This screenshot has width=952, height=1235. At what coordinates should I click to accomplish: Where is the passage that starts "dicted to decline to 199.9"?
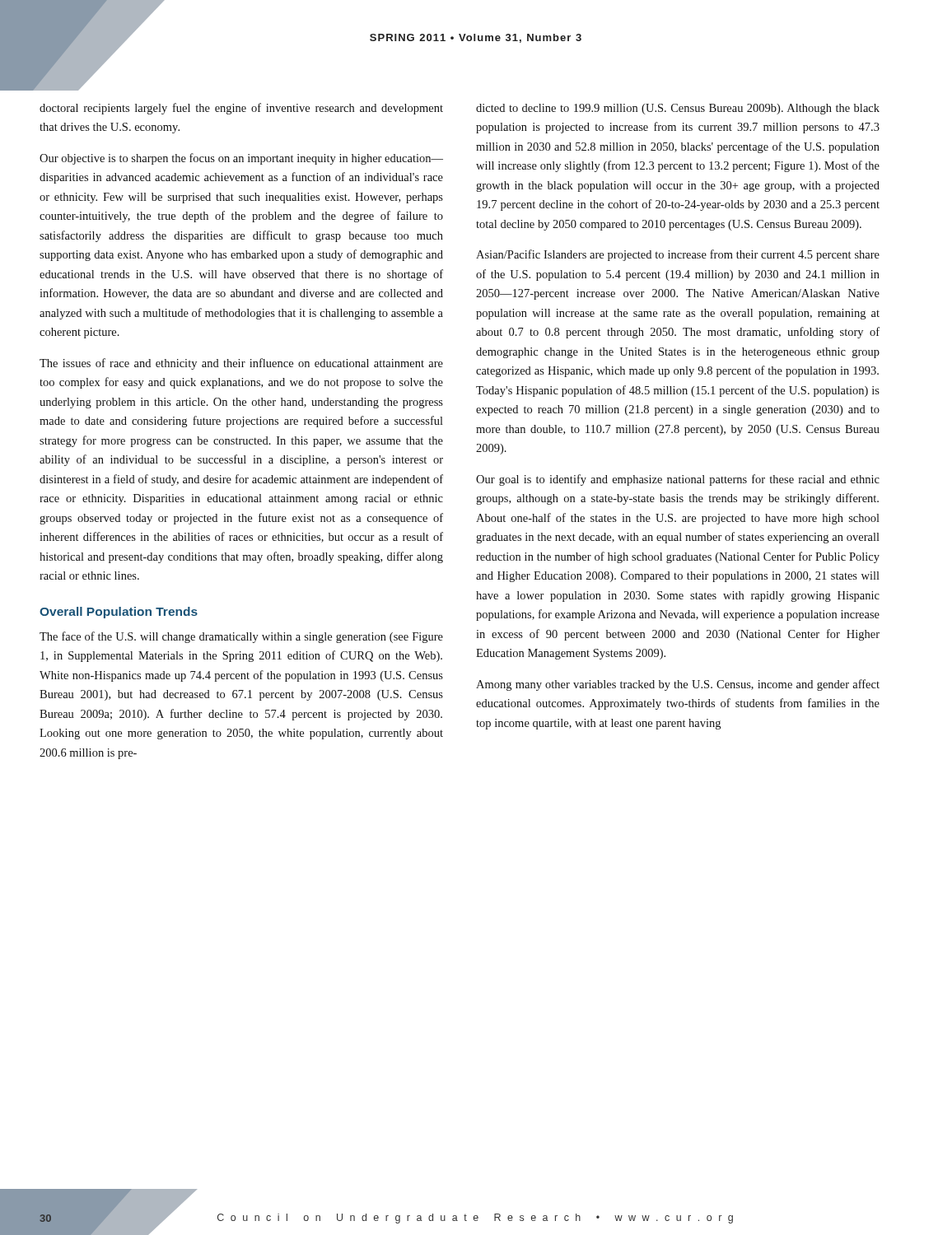coord(678,166)
